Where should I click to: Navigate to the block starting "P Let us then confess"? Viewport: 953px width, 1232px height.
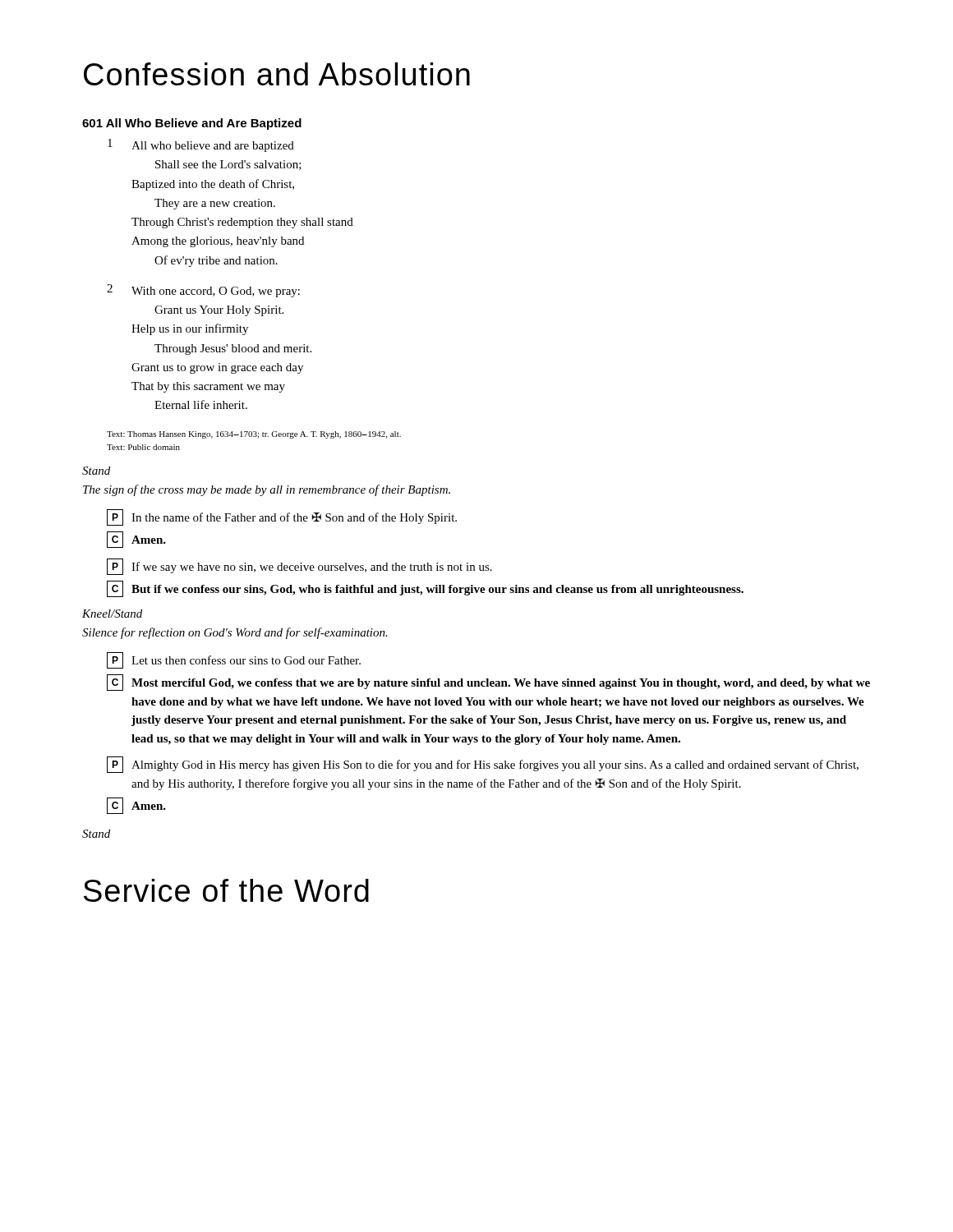point(234,660)
